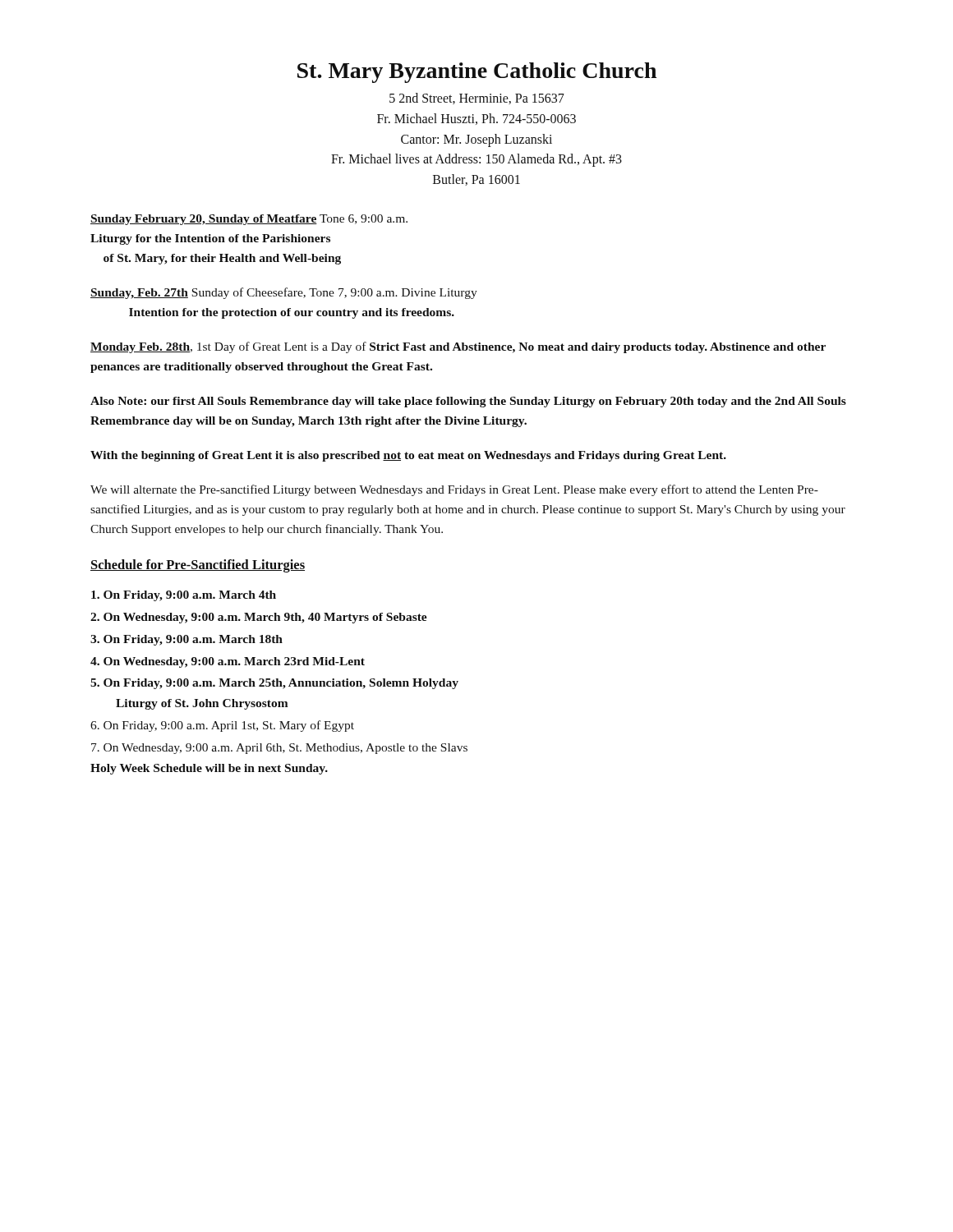This screenshot has width=953, height=1232.
Task: Locate the passage starting "We will alternate the Pre-sanctified"
Action: tap(468, 509)
